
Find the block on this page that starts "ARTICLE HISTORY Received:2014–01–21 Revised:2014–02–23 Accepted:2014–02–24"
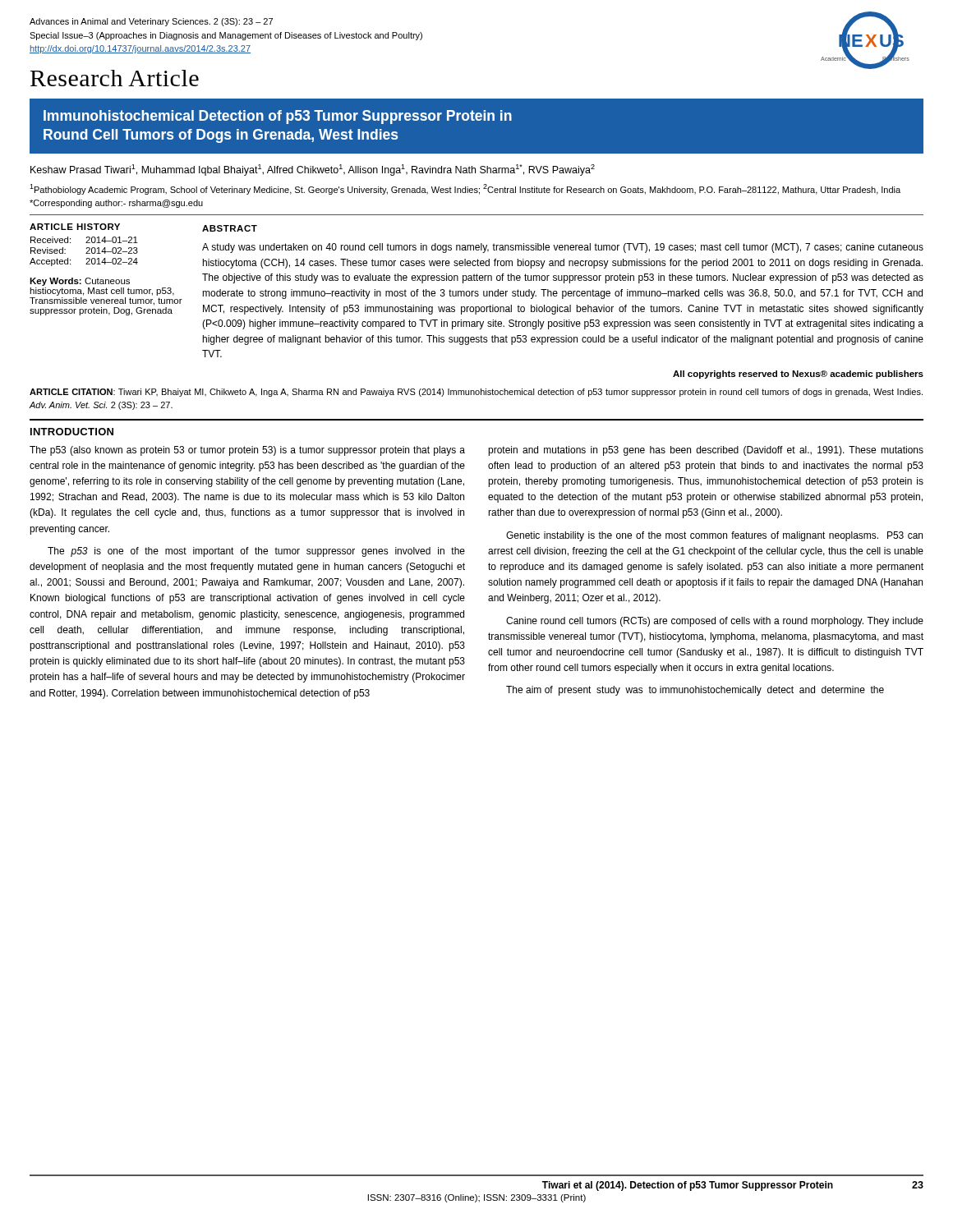(x=108, y=269)
